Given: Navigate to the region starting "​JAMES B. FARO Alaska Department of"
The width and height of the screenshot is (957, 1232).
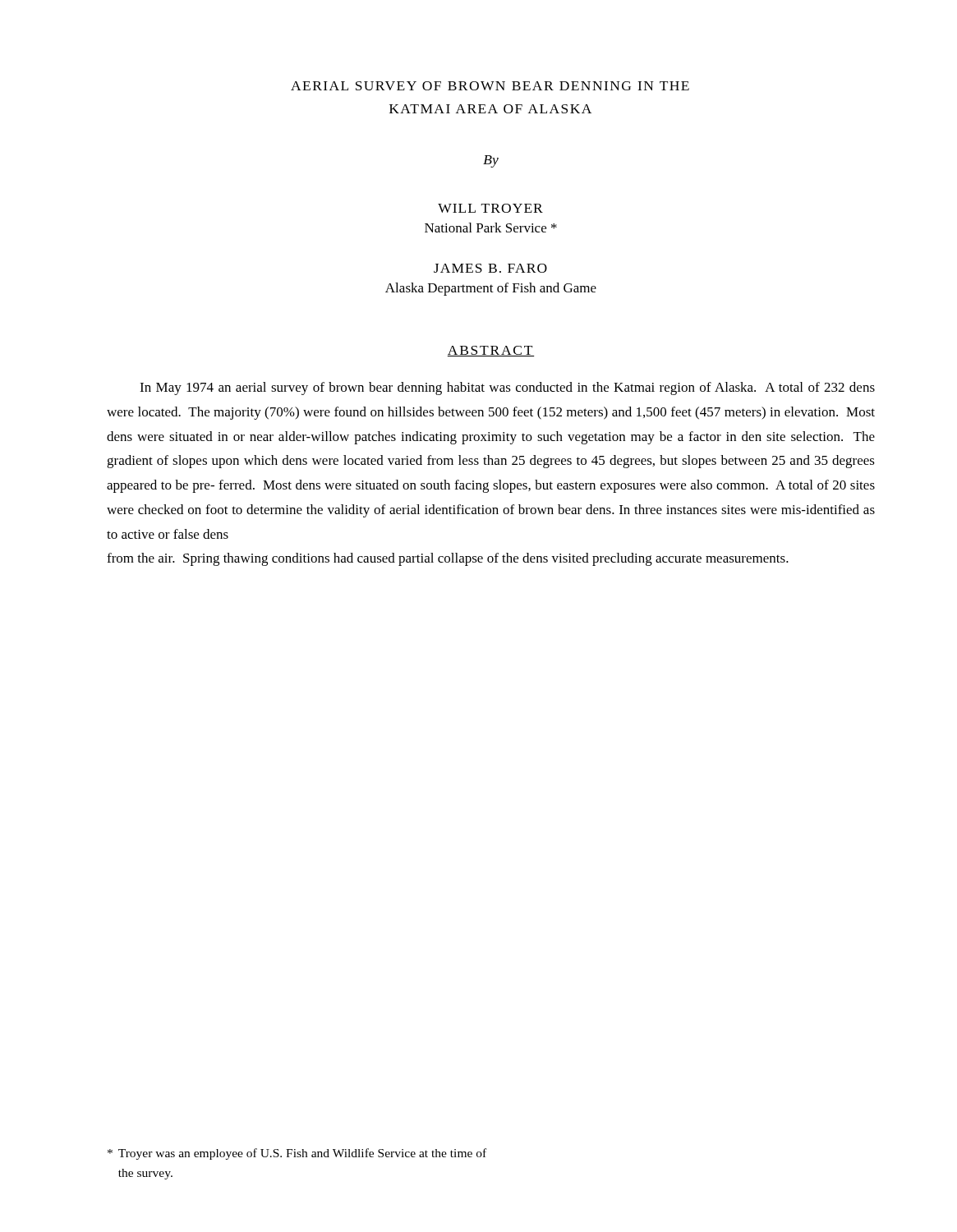Looking at the screenshot, I should pyautogui.click(x=491, y=278).
